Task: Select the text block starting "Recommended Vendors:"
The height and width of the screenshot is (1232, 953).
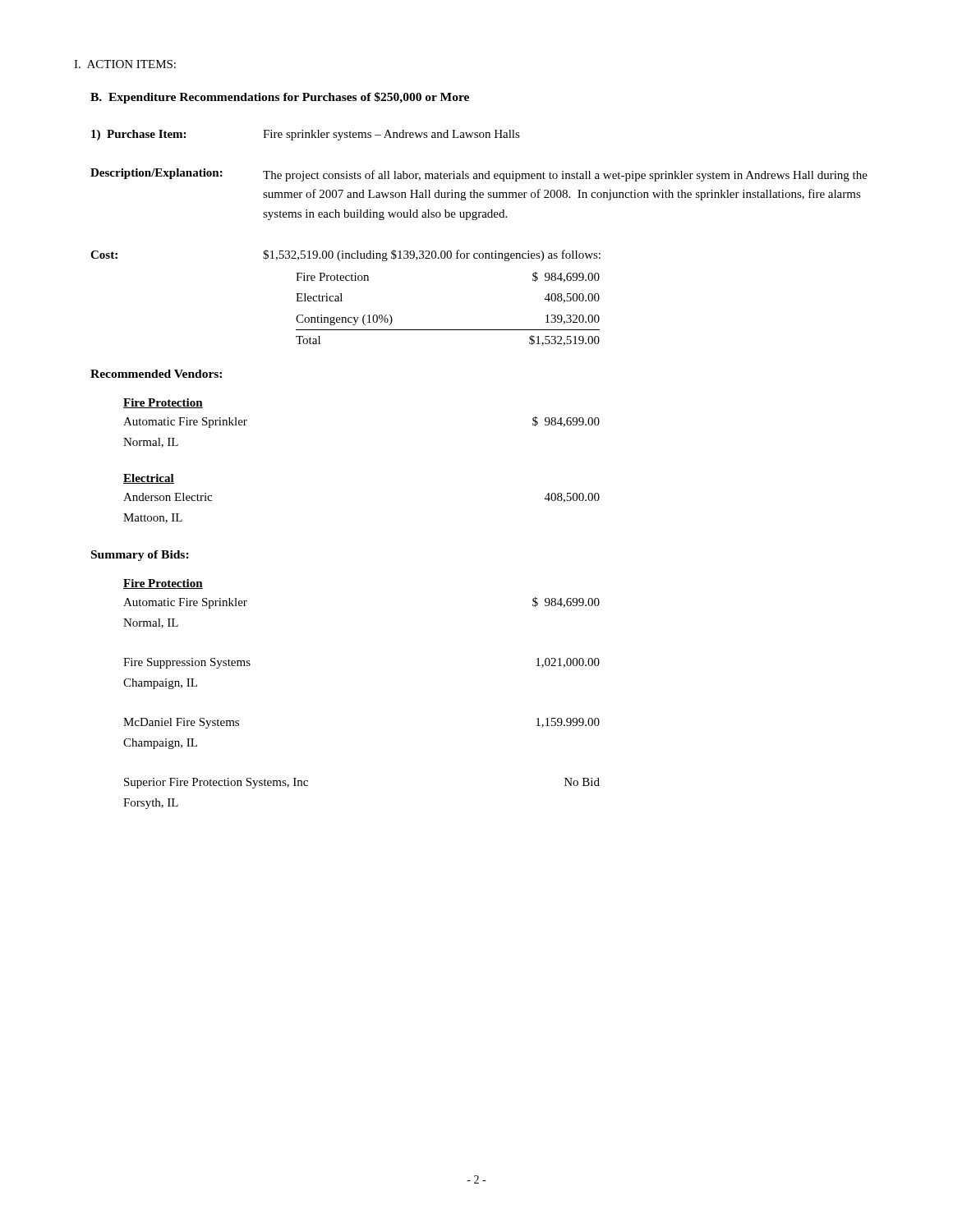Action: coord(157,373)
